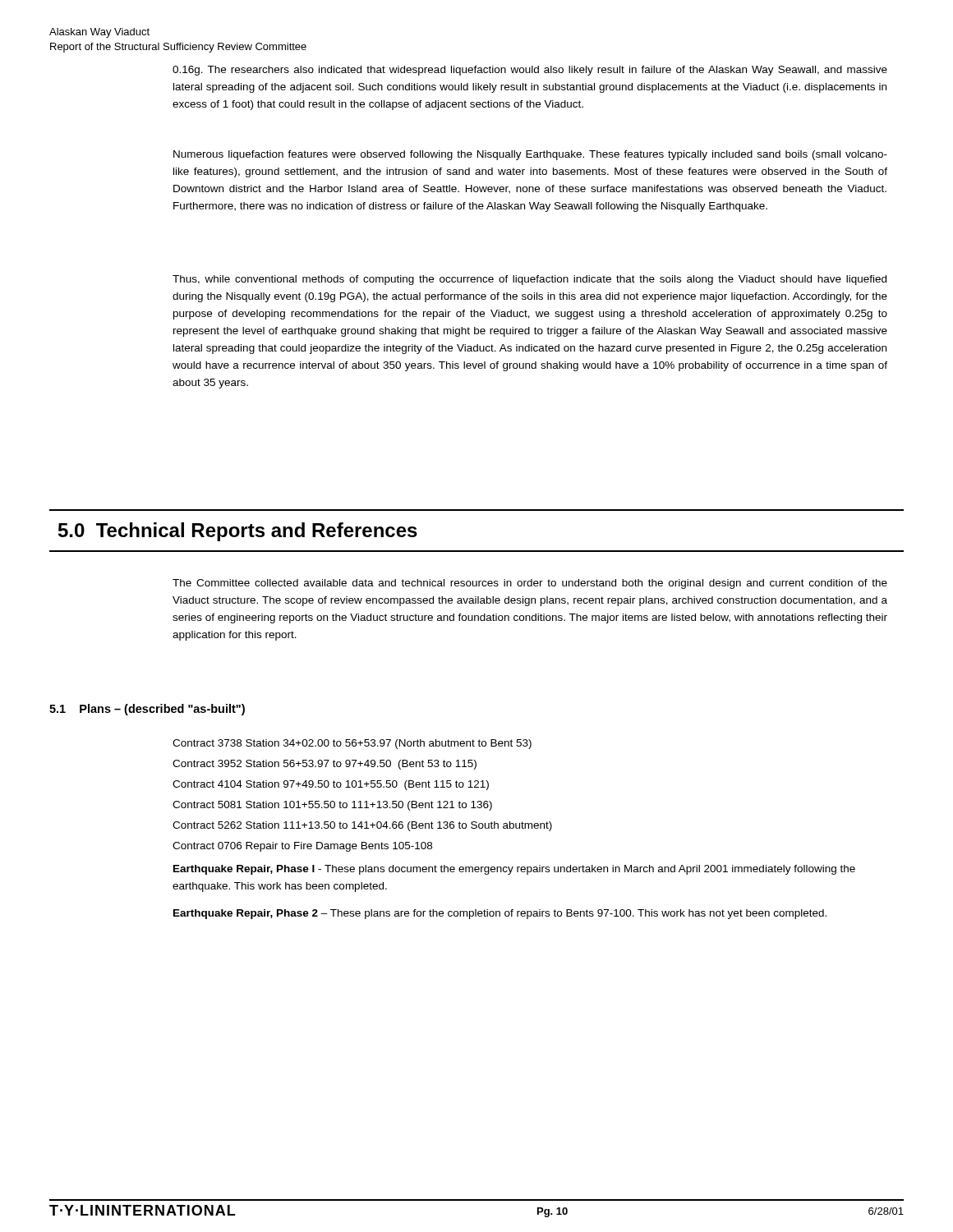Find the list item with the text "Earthquake Repair, Phase I -"
This screenshot has height=1232, width=953.
coord(514,877)
